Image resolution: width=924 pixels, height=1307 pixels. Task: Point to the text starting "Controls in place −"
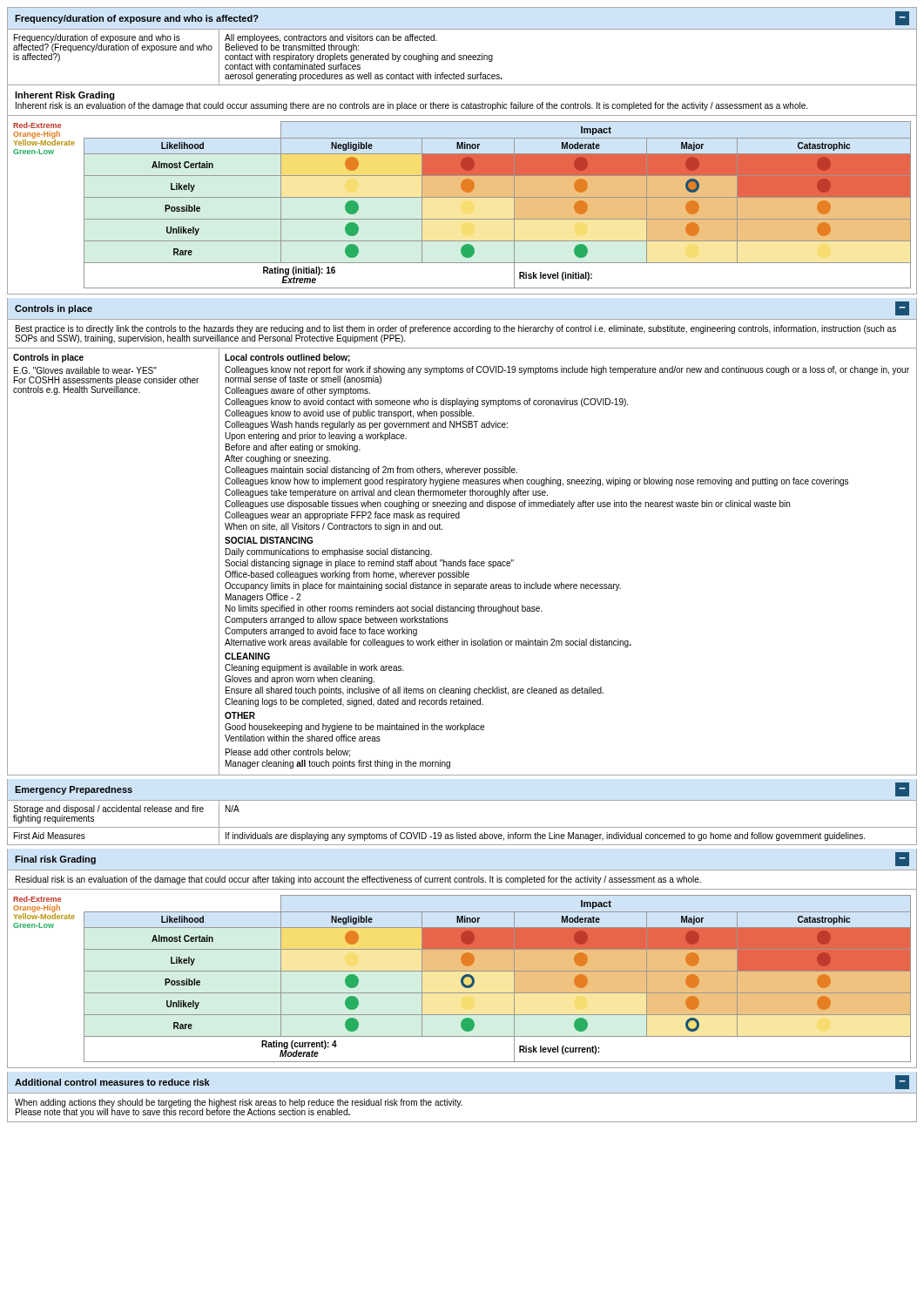click(x=462, y=308)
